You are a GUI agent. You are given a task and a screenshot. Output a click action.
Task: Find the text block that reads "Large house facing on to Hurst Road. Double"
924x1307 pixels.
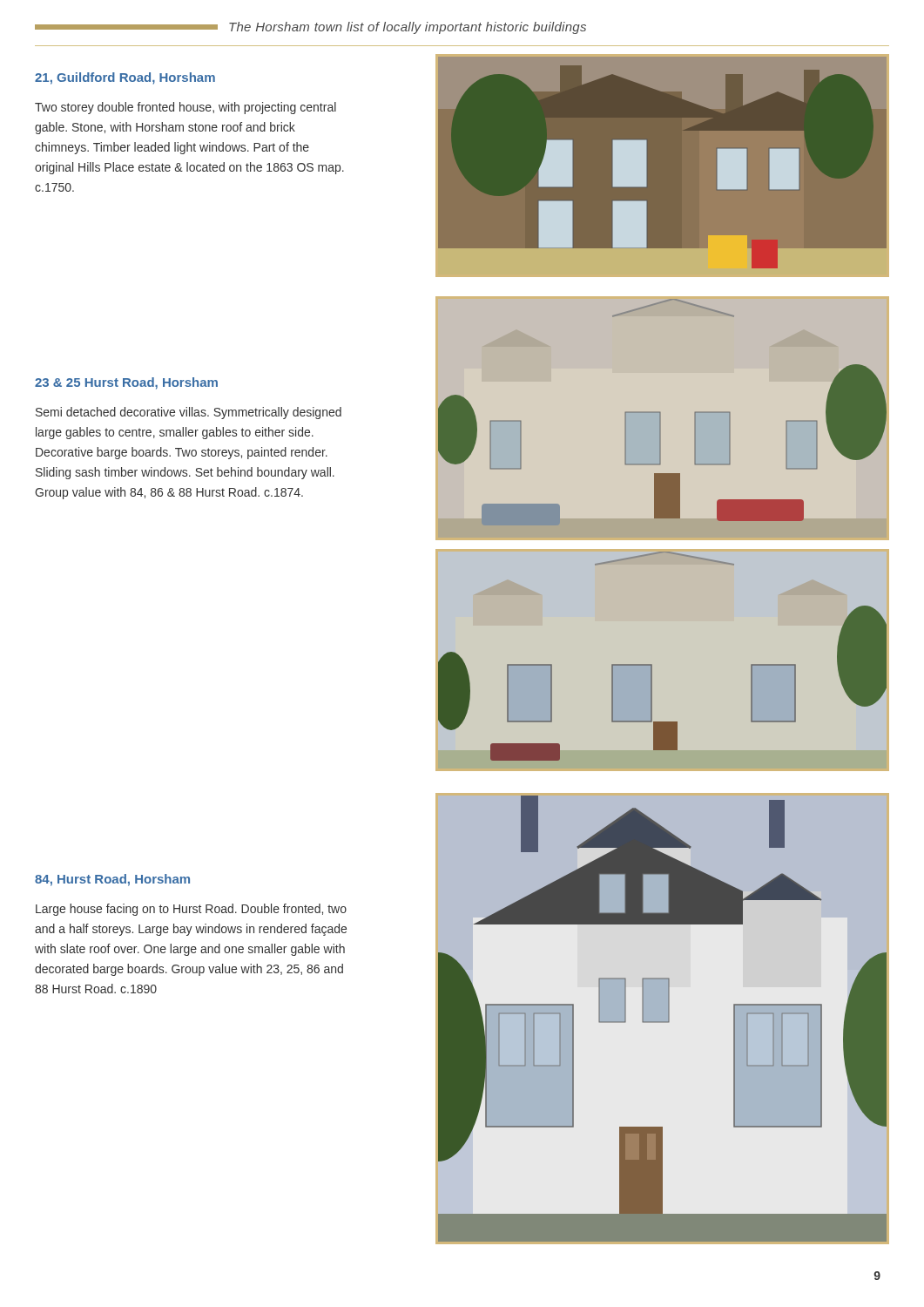[x=191, y=949]
